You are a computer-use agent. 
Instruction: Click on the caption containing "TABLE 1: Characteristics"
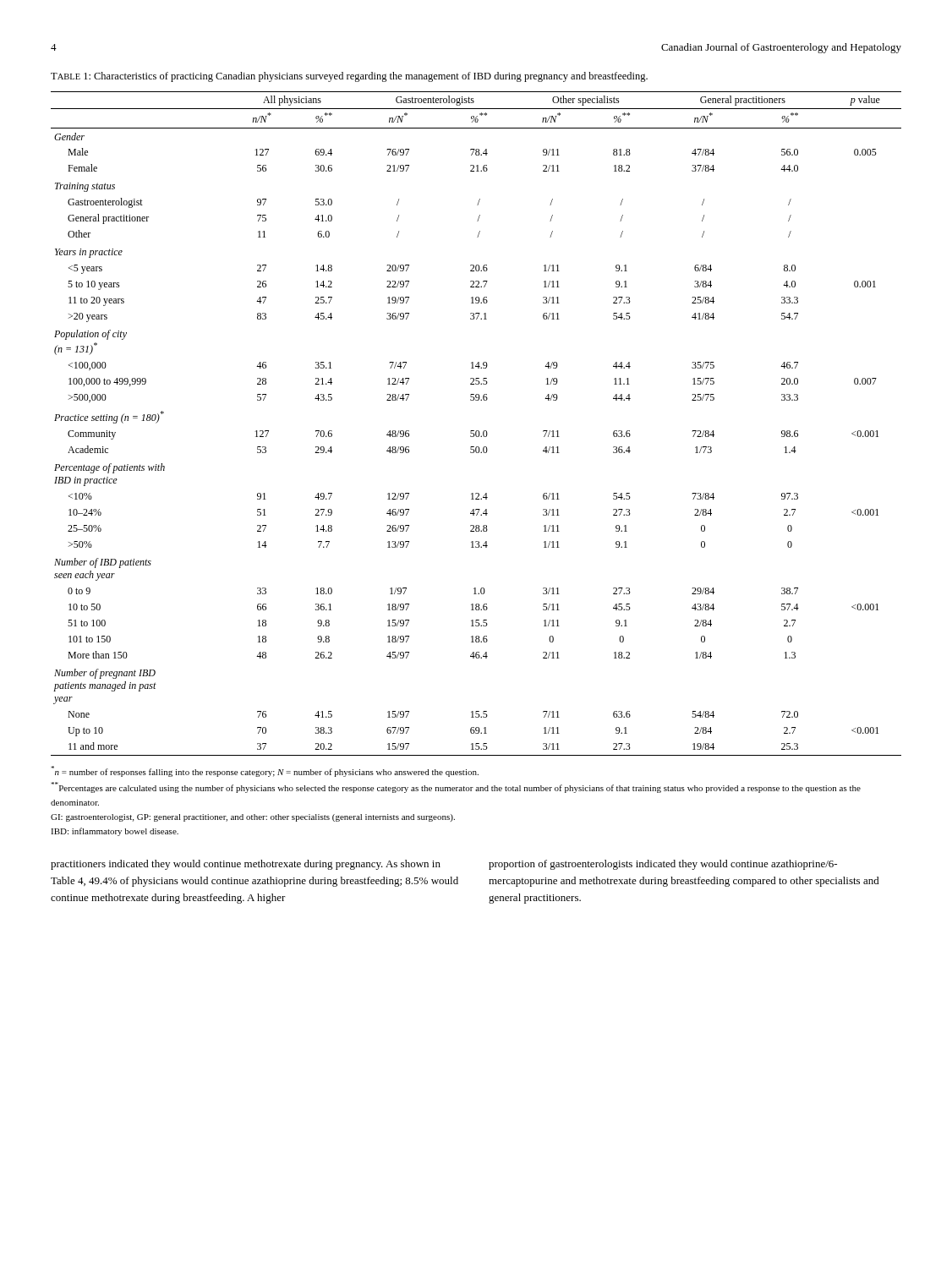pos(349,76)
